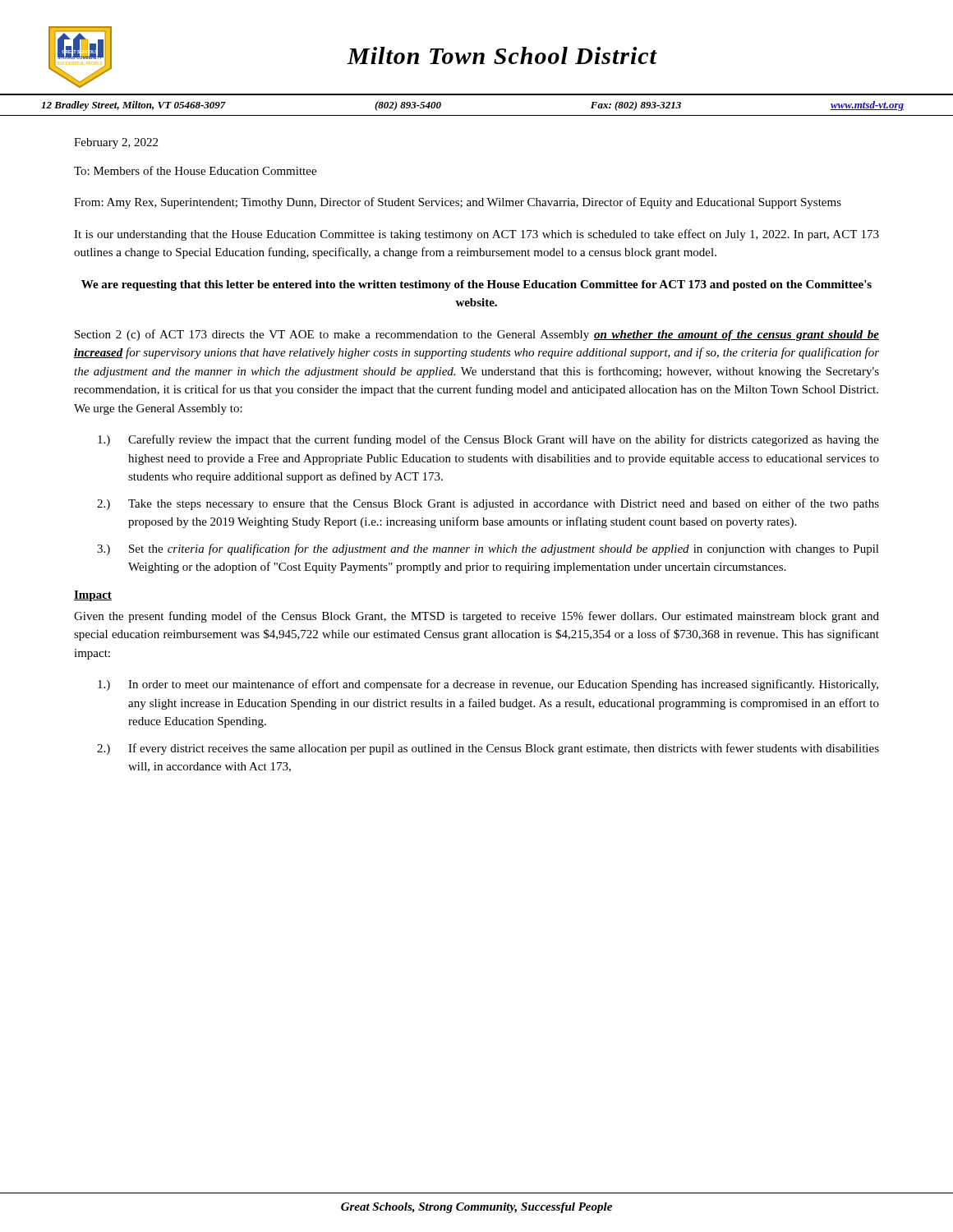Point to the block beginning "We are requesting"
Viewport: 953px width, 1232px height.
(476, 293)
